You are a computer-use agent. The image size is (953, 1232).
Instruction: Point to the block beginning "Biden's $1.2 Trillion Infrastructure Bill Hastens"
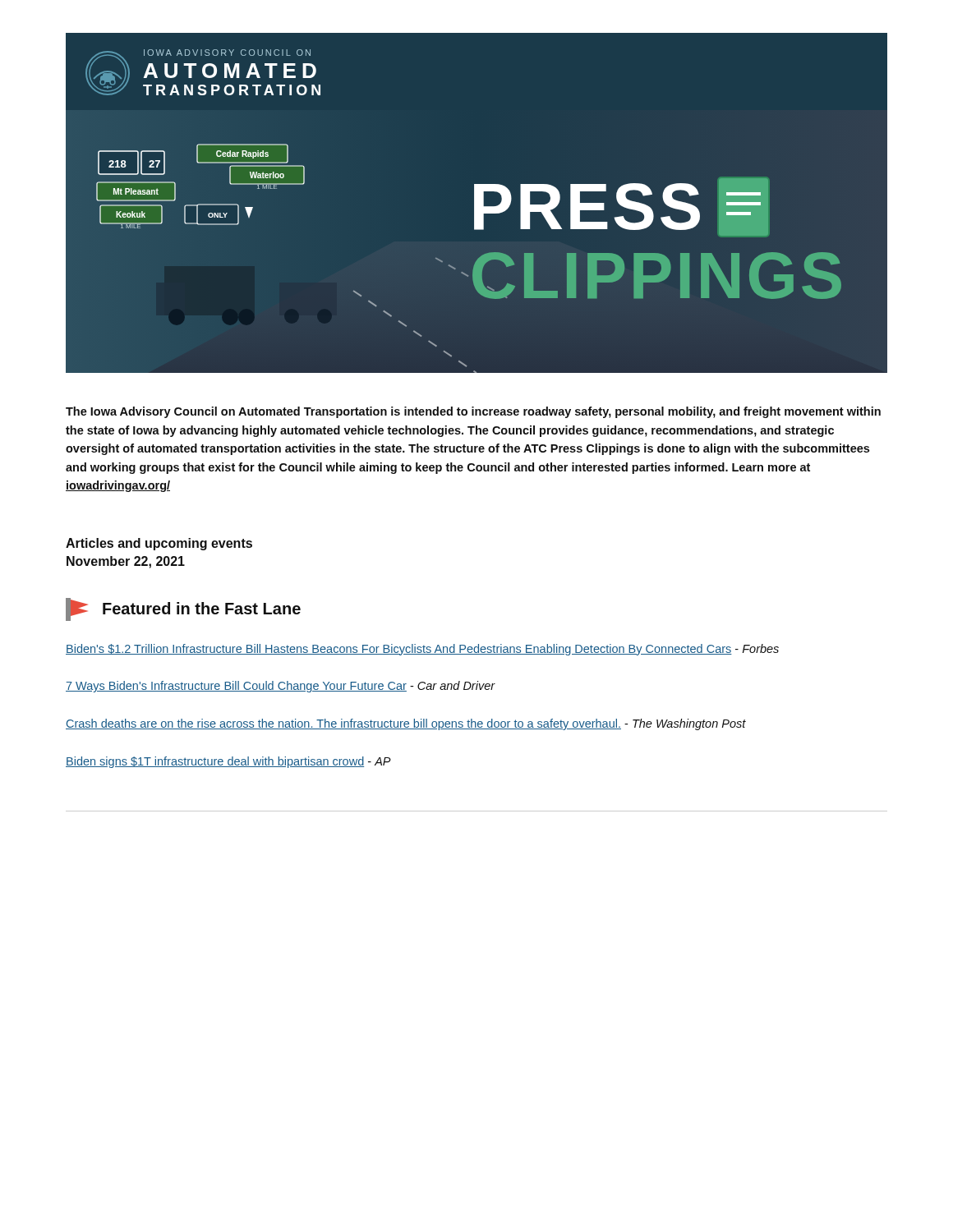pyautogui.click(x=422, y=648)
